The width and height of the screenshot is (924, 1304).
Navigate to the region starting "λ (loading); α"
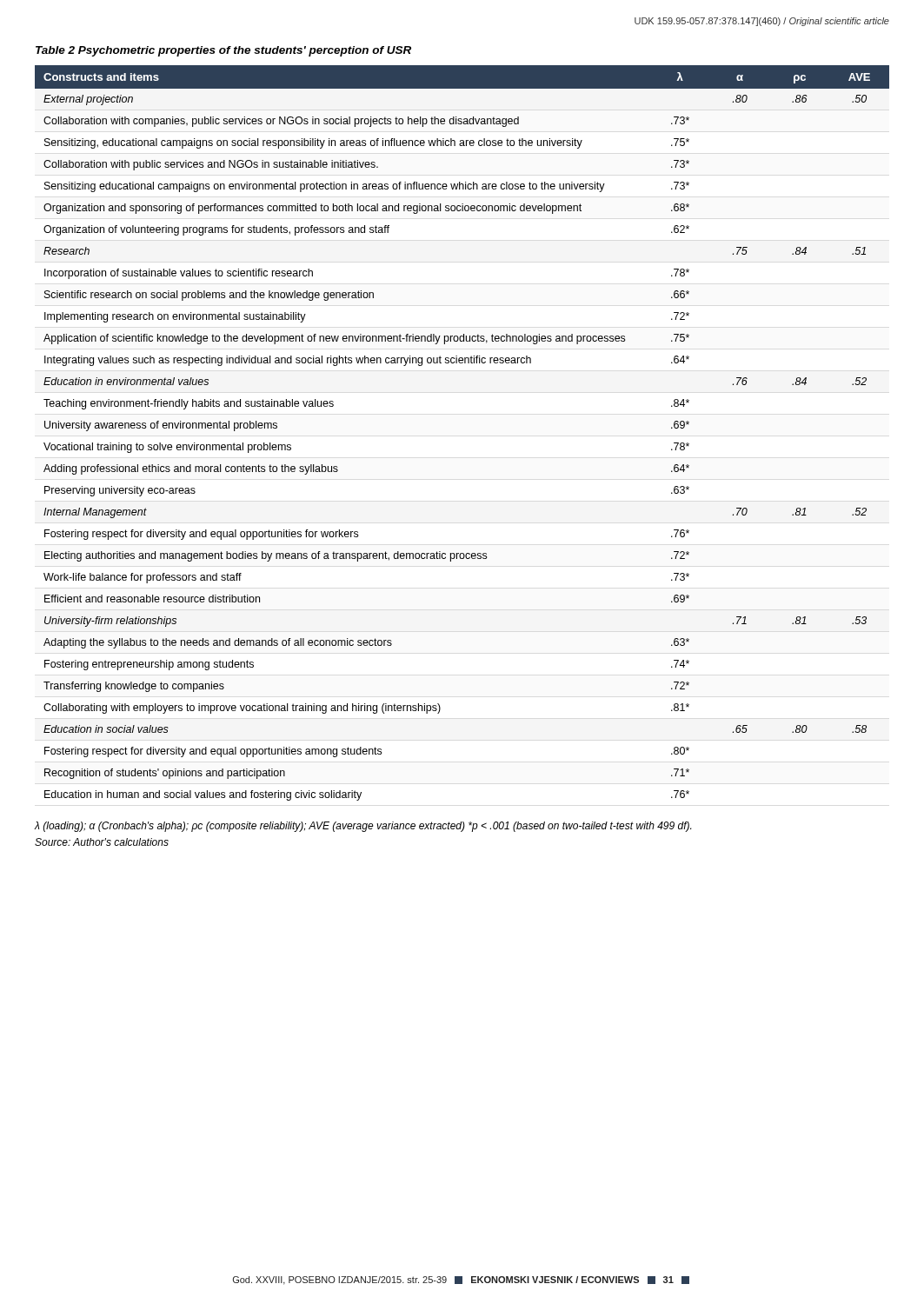pos(364,834)
